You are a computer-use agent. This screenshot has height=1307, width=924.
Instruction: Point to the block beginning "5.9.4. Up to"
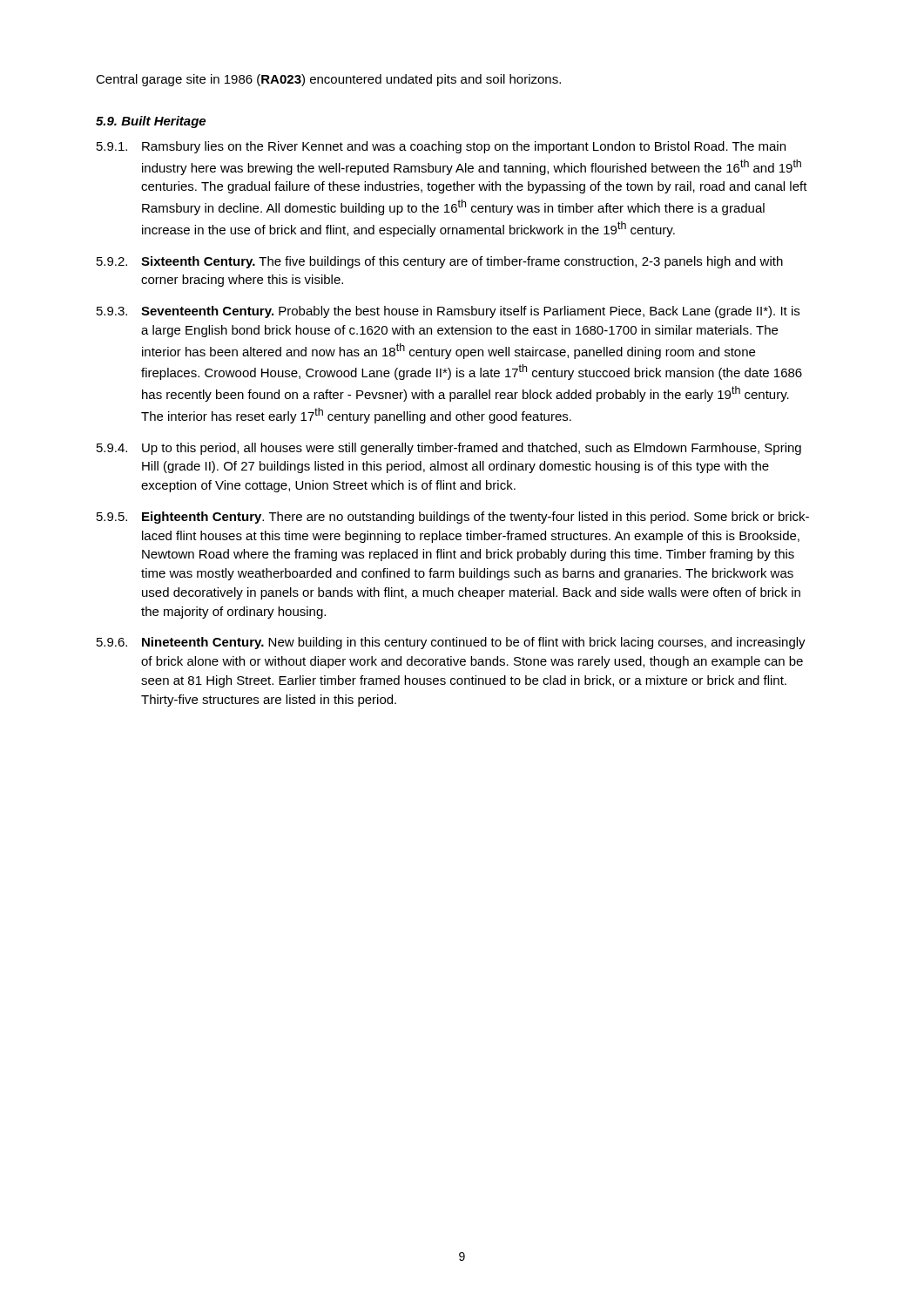pos(453,466)
